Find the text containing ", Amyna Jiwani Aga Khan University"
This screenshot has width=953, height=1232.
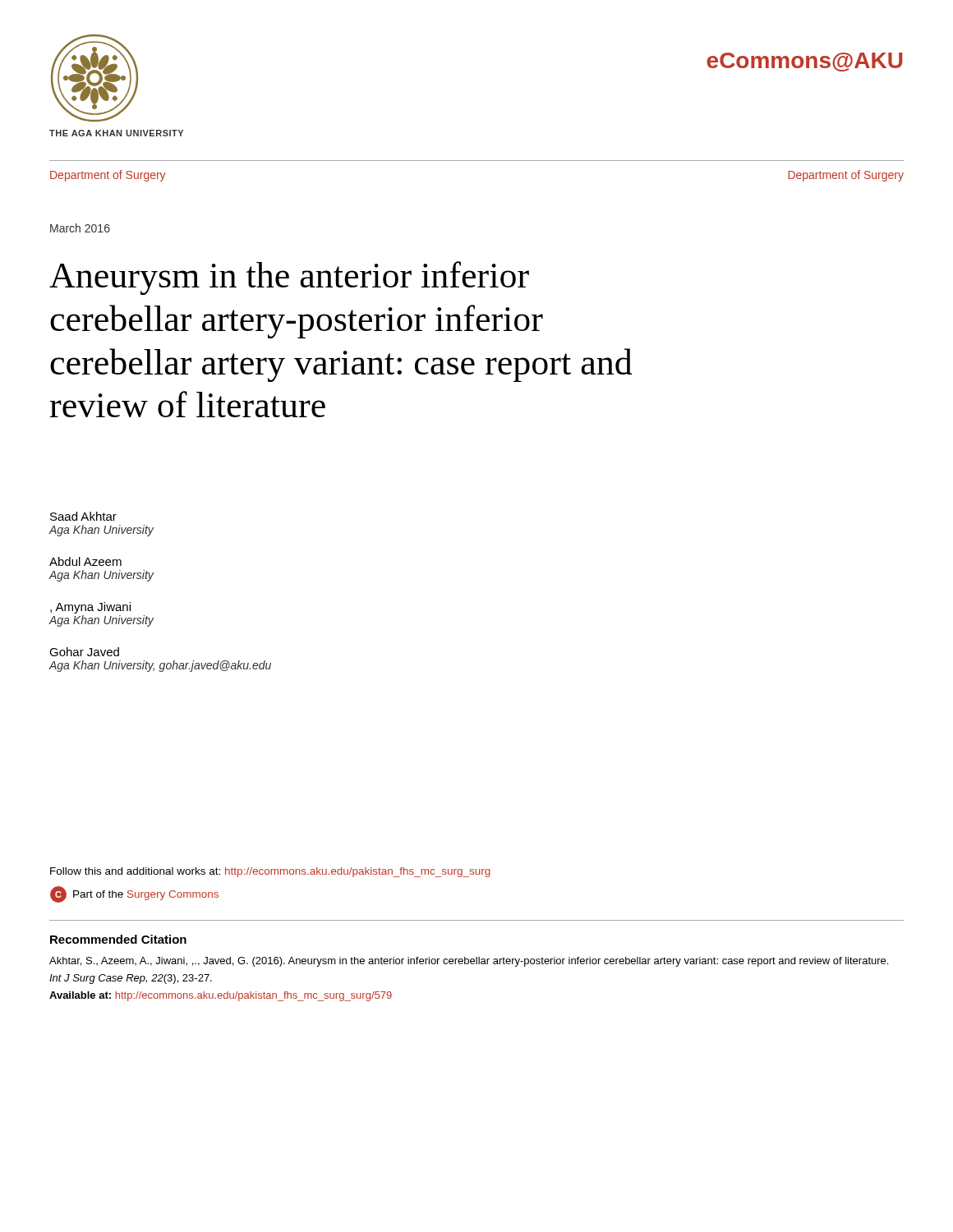(x=160, y=613)
